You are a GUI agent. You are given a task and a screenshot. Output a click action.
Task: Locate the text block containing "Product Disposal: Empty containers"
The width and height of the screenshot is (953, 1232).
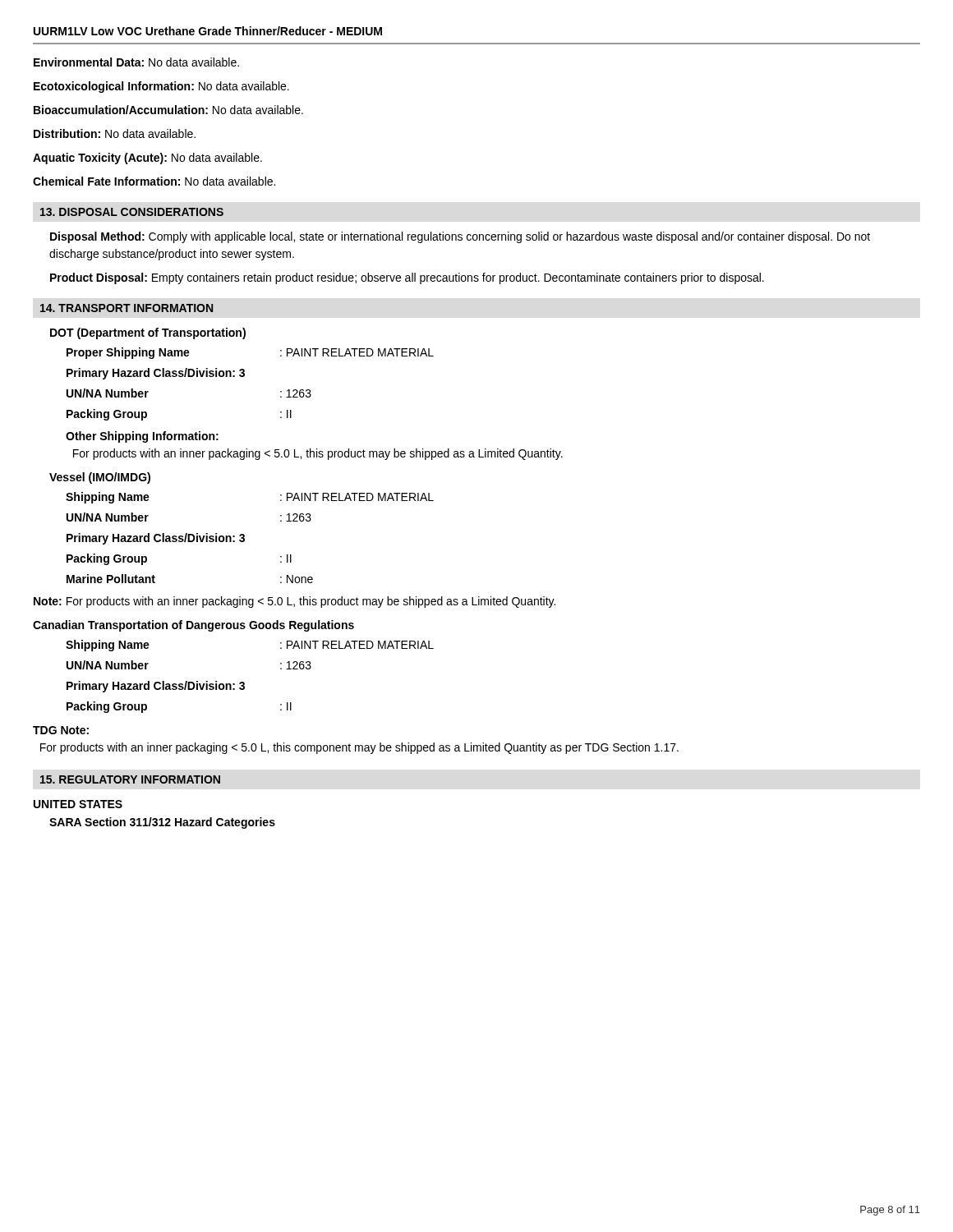coord(407,278)
